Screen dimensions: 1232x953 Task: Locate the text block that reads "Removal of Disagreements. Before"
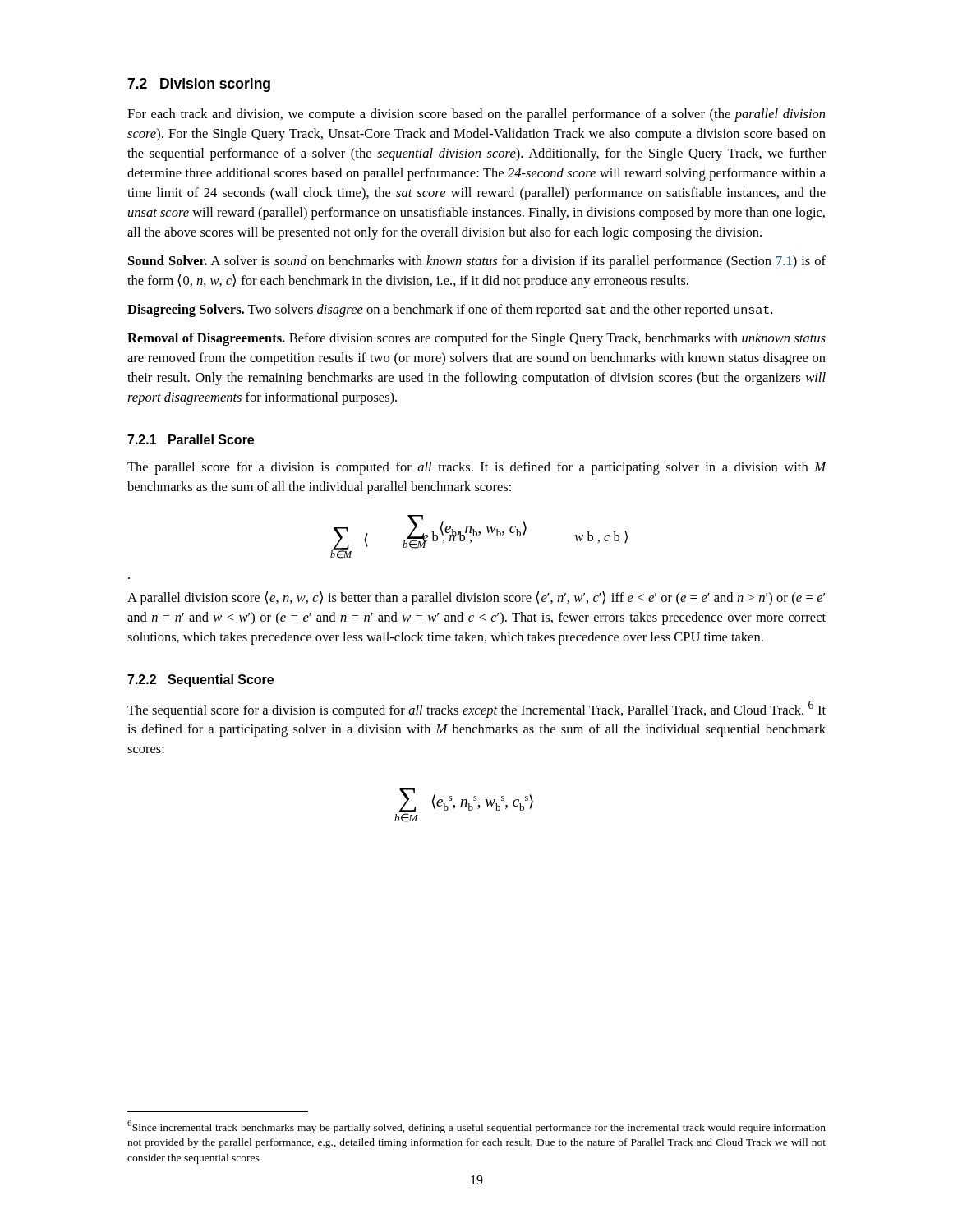click(x=476, y=368)
